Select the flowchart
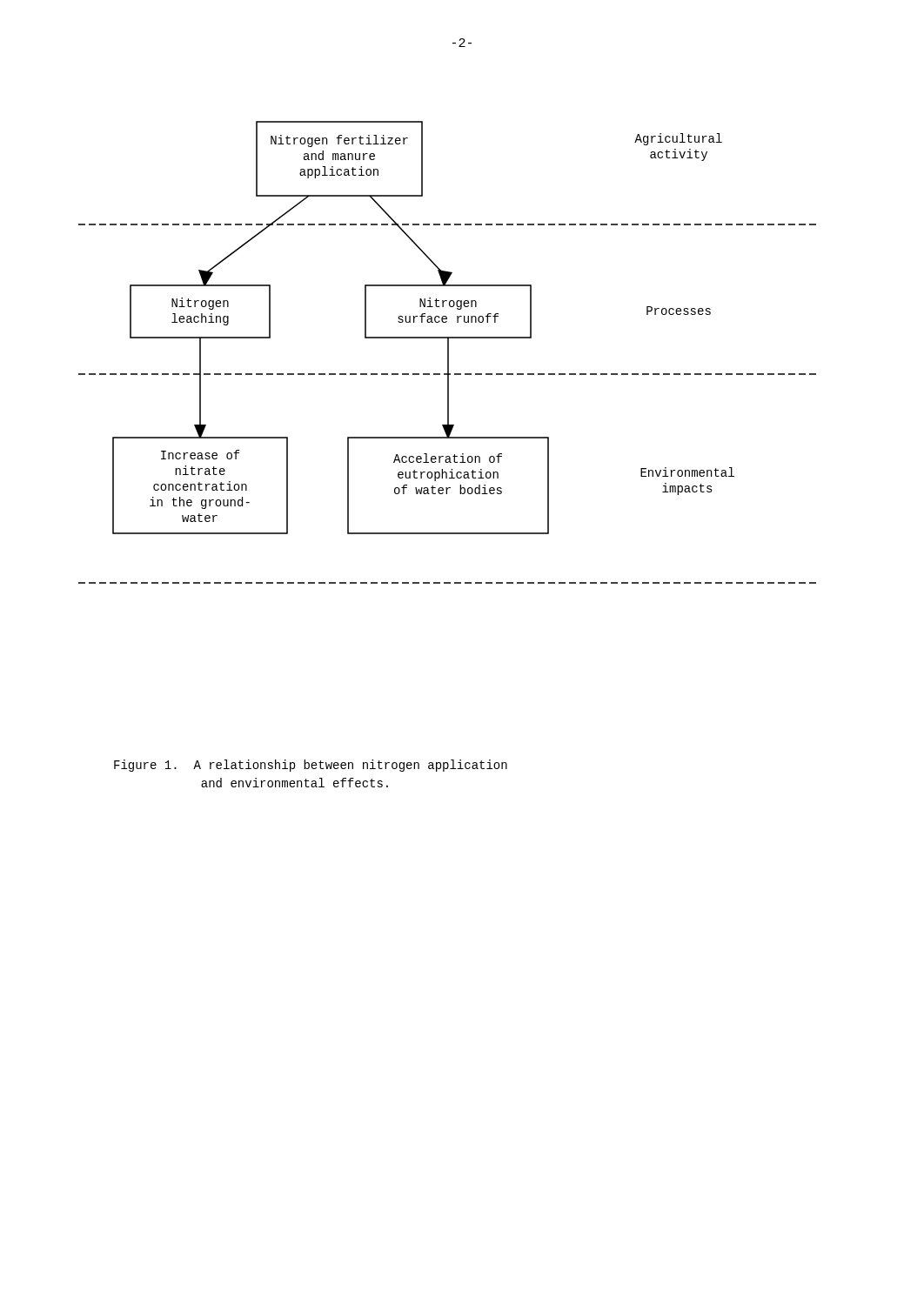Screen dimensions: 1305x924 461,418
